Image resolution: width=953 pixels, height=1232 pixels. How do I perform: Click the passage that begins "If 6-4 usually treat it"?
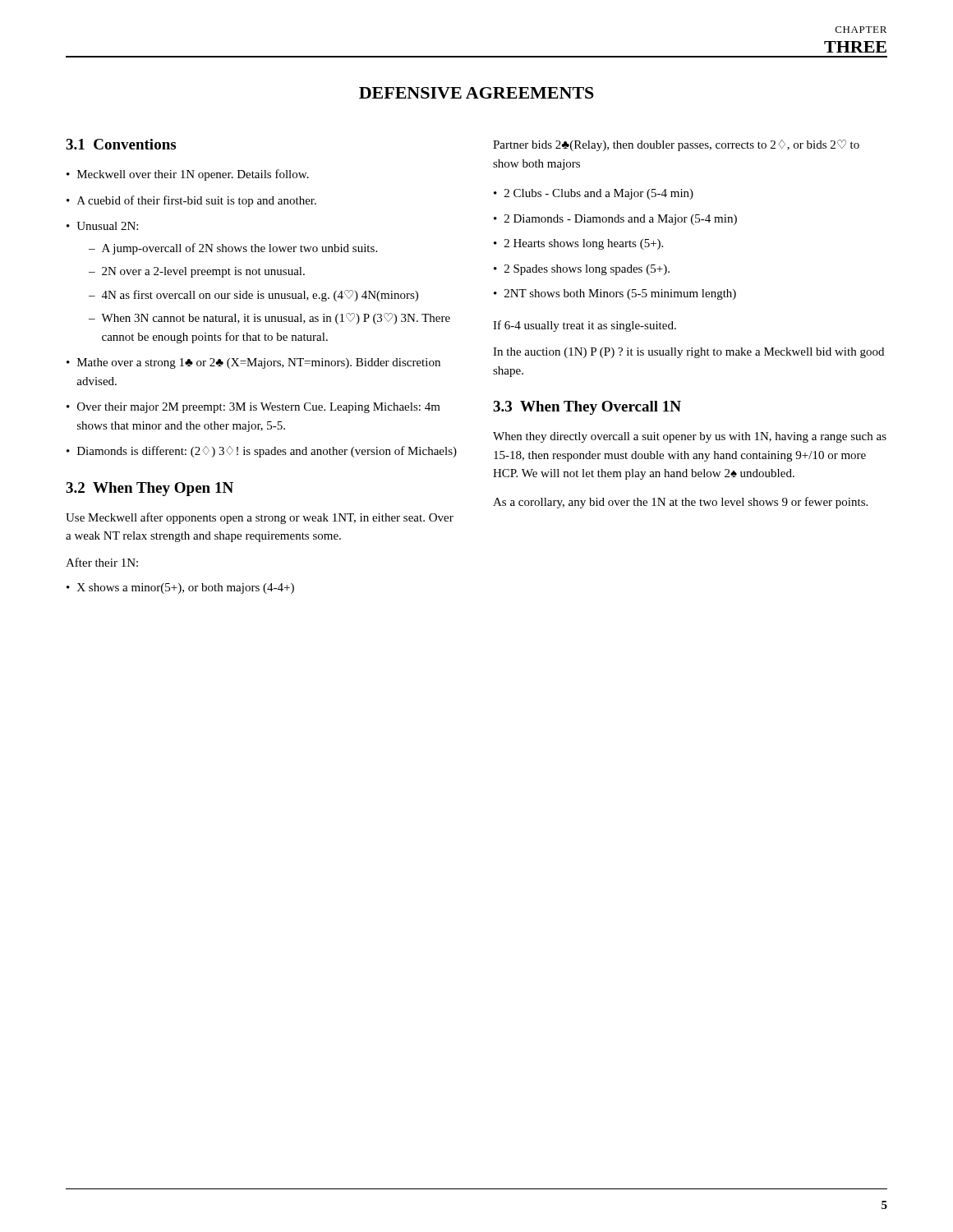(585, 325)
